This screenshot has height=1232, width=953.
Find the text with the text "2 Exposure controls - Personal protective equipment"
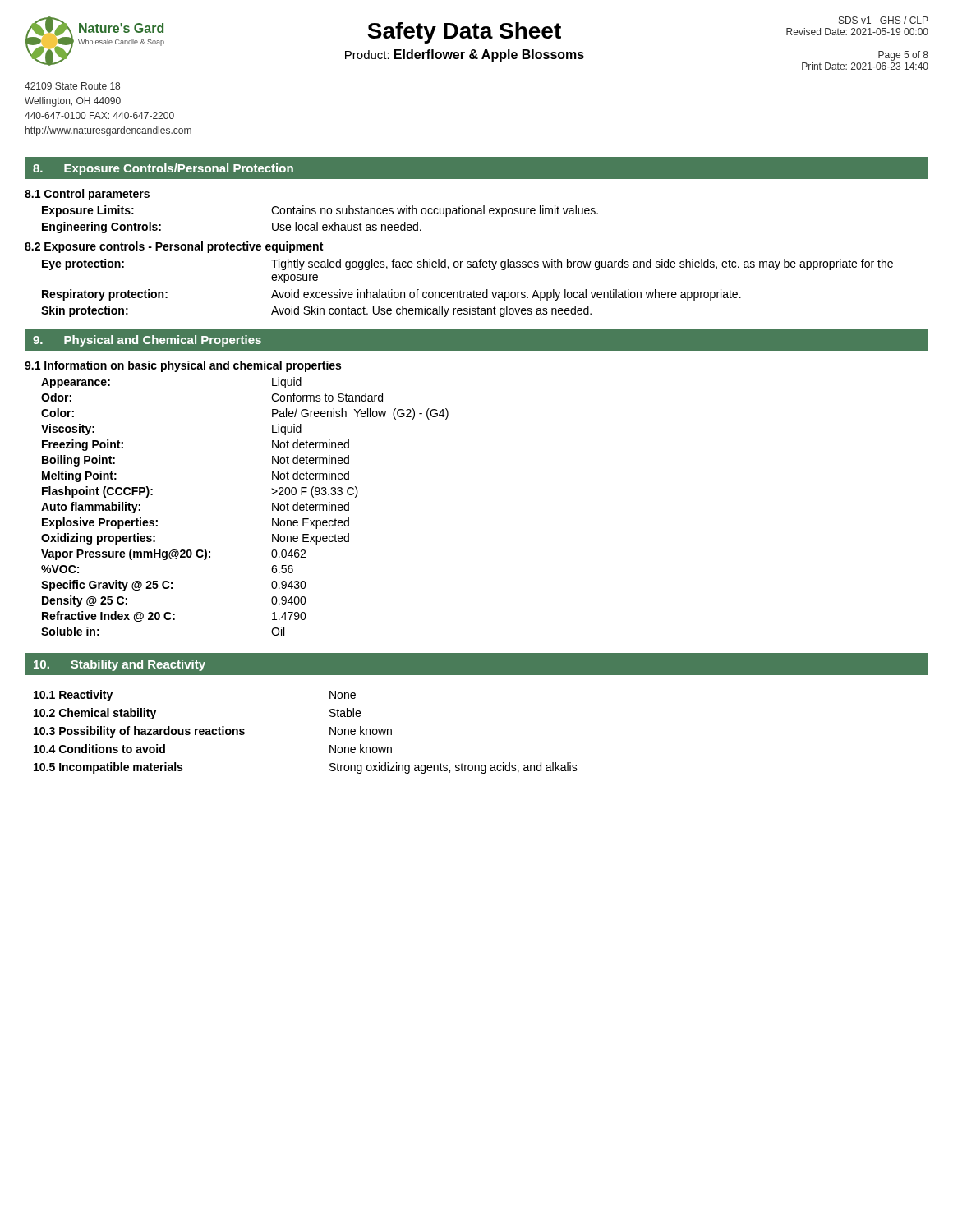[174, 246]
